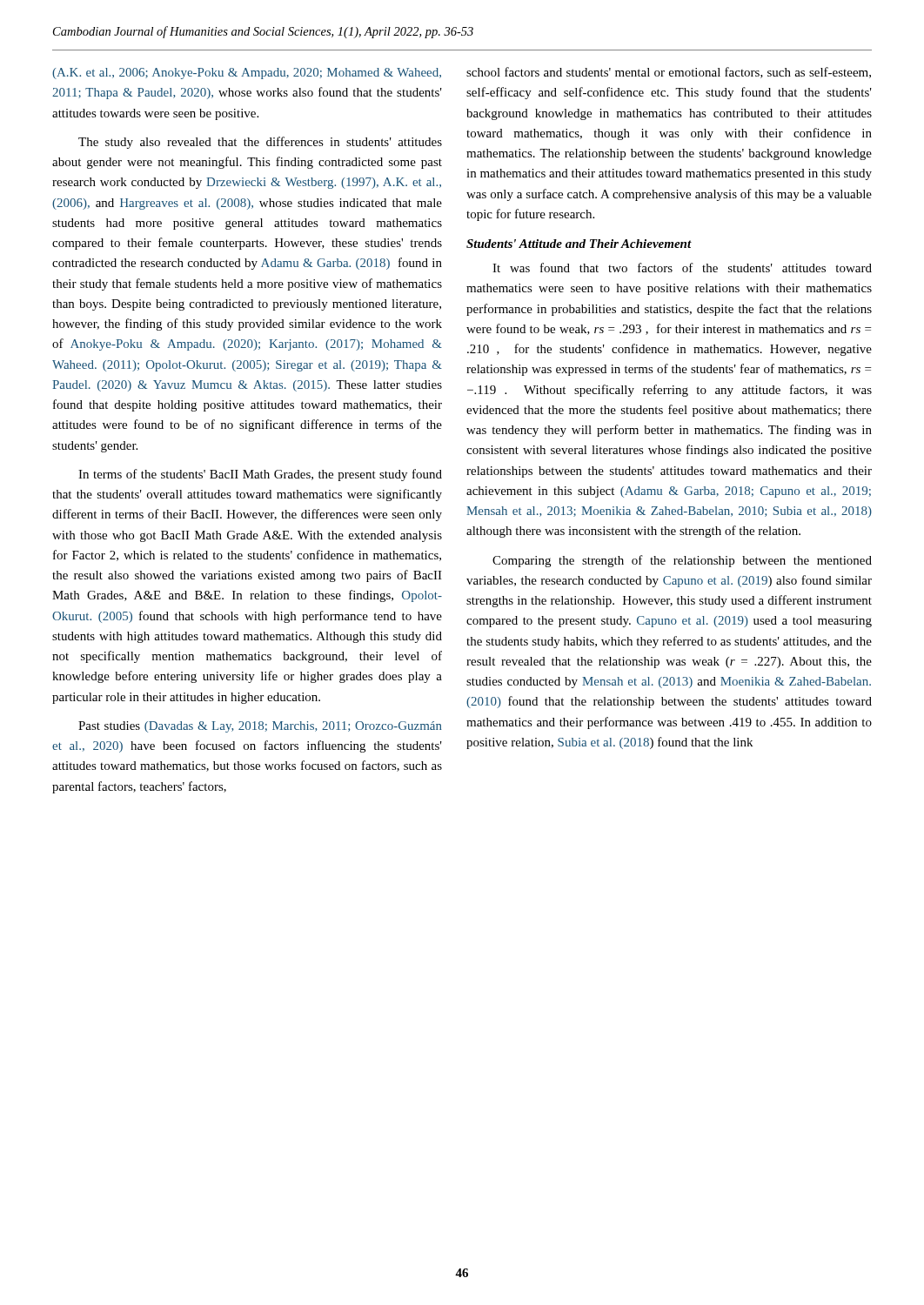Click the passage that begins "The study also"
924x1305 pixels.
247,294
